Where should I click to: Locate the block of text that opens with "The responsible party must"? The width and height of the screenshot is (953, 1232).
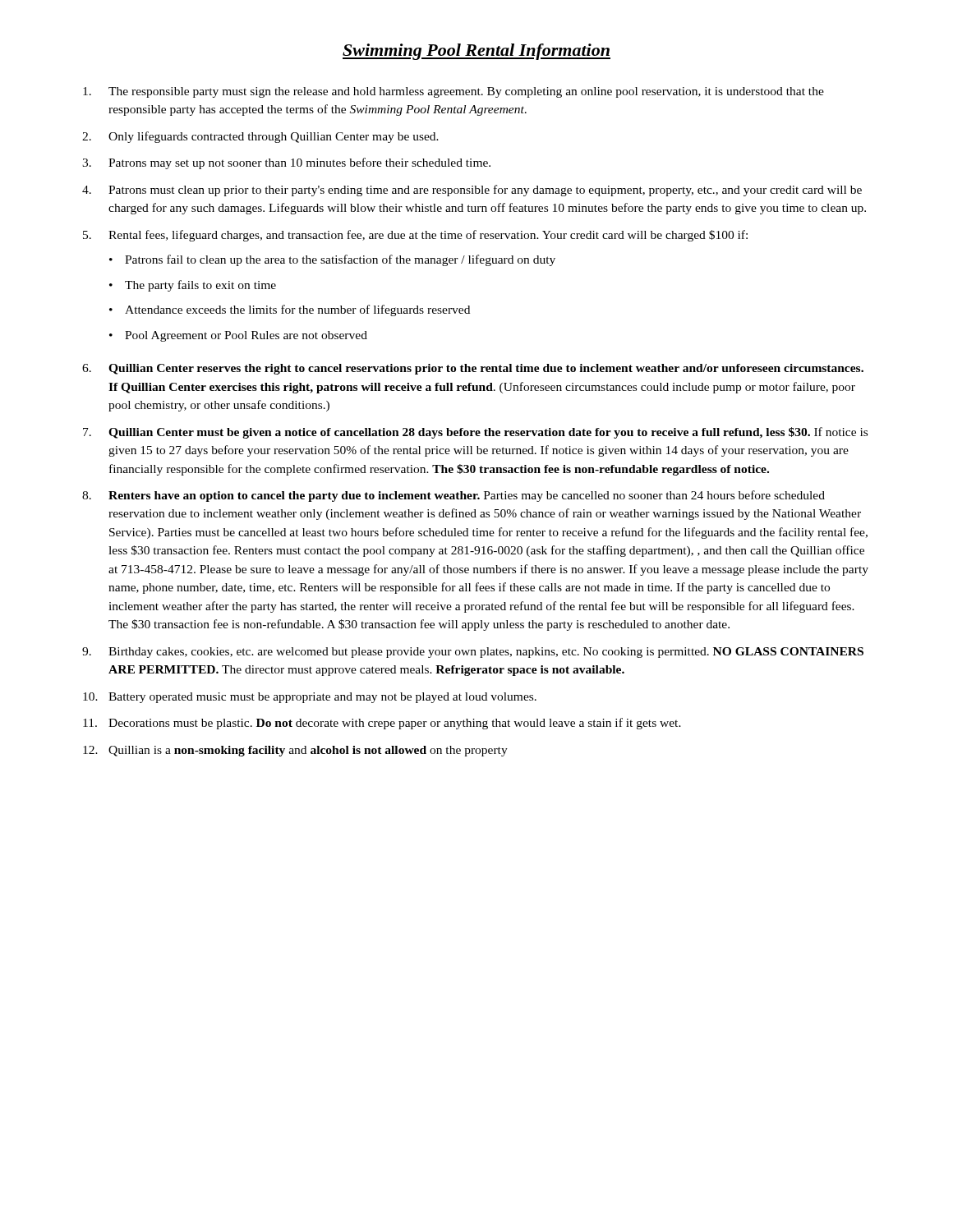(x=490, y=101)
